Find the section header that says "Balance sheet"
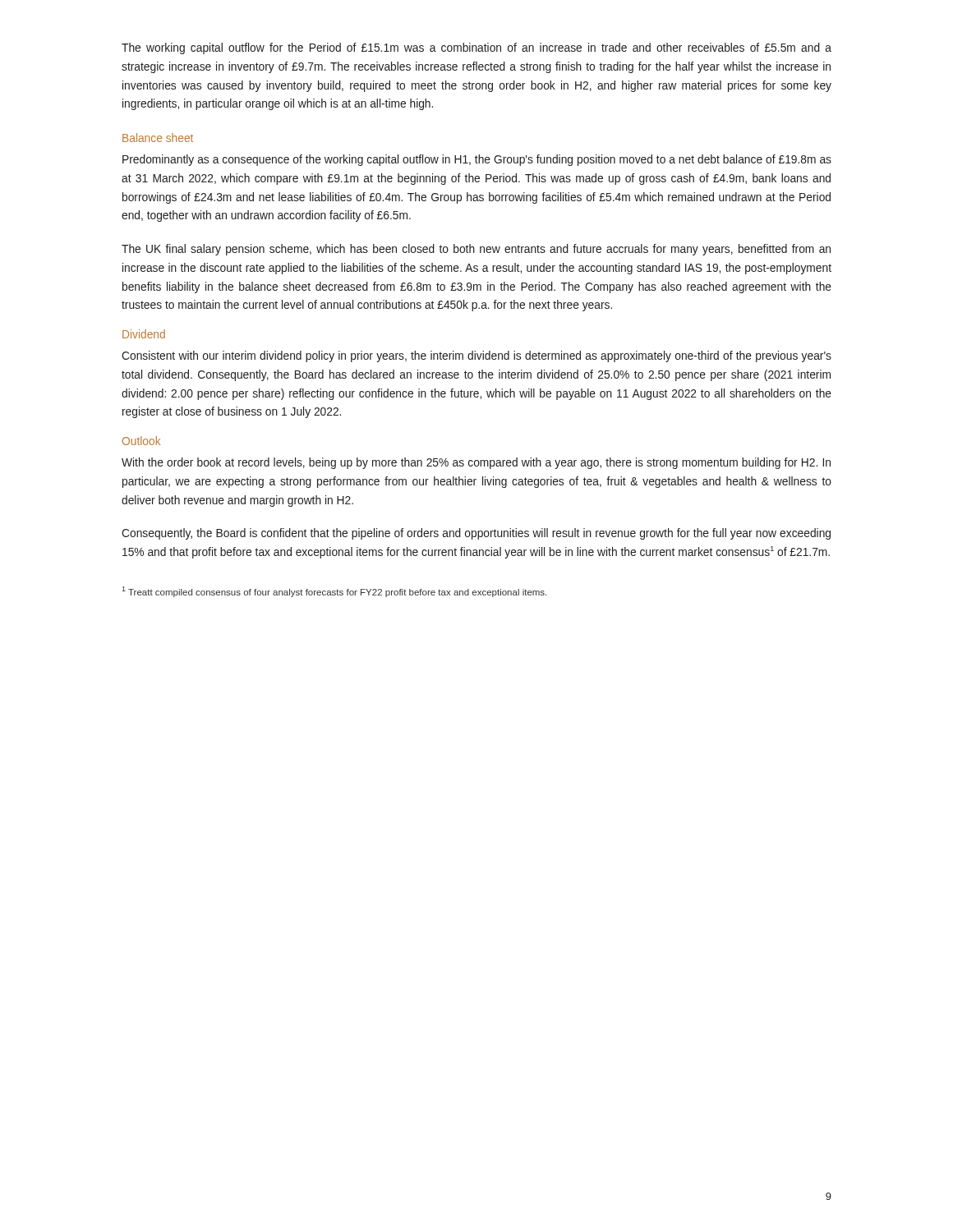 pos(158,138)
